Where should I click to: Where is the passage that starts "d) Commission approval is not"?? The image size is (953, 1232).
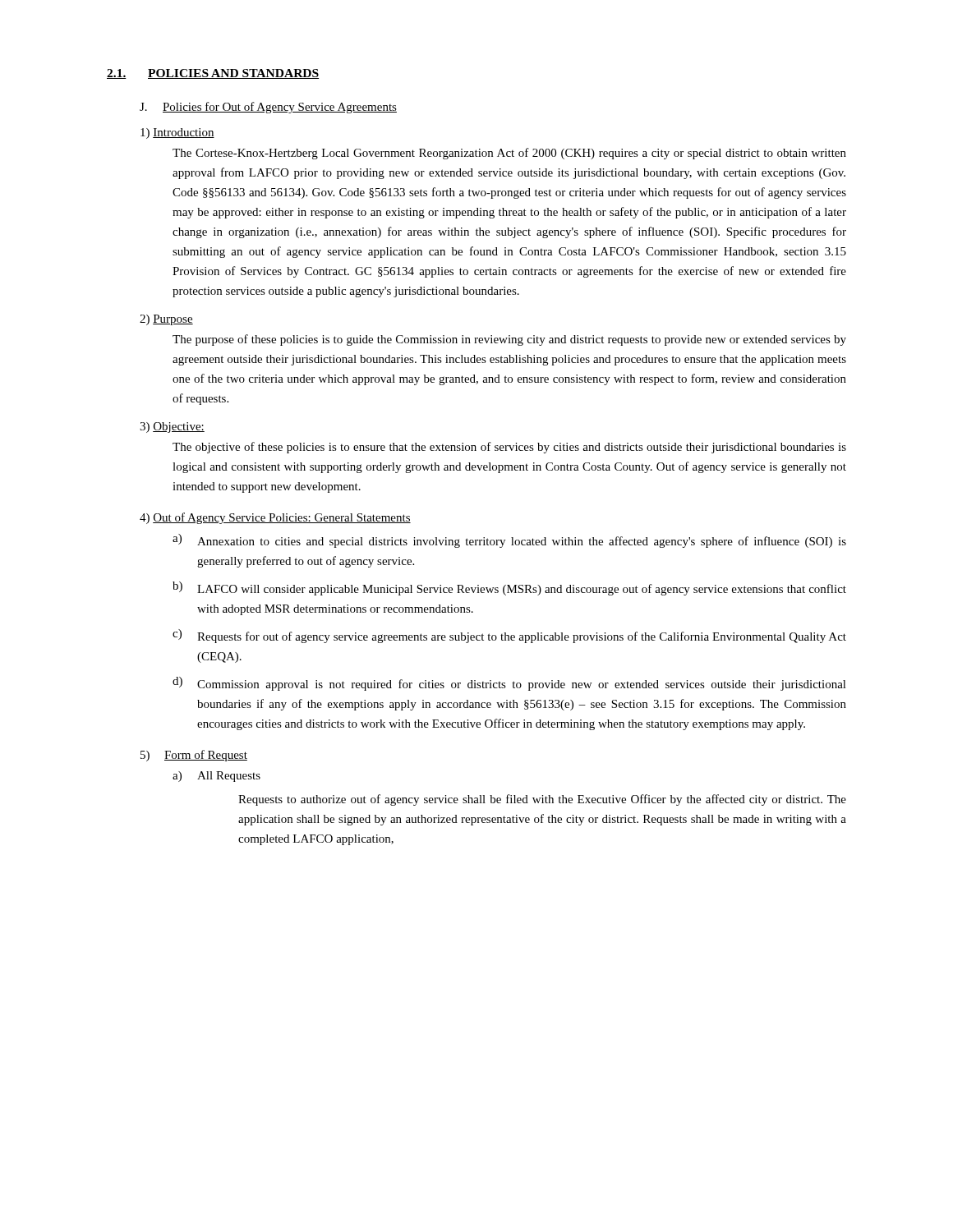click(x=509, y=704)
